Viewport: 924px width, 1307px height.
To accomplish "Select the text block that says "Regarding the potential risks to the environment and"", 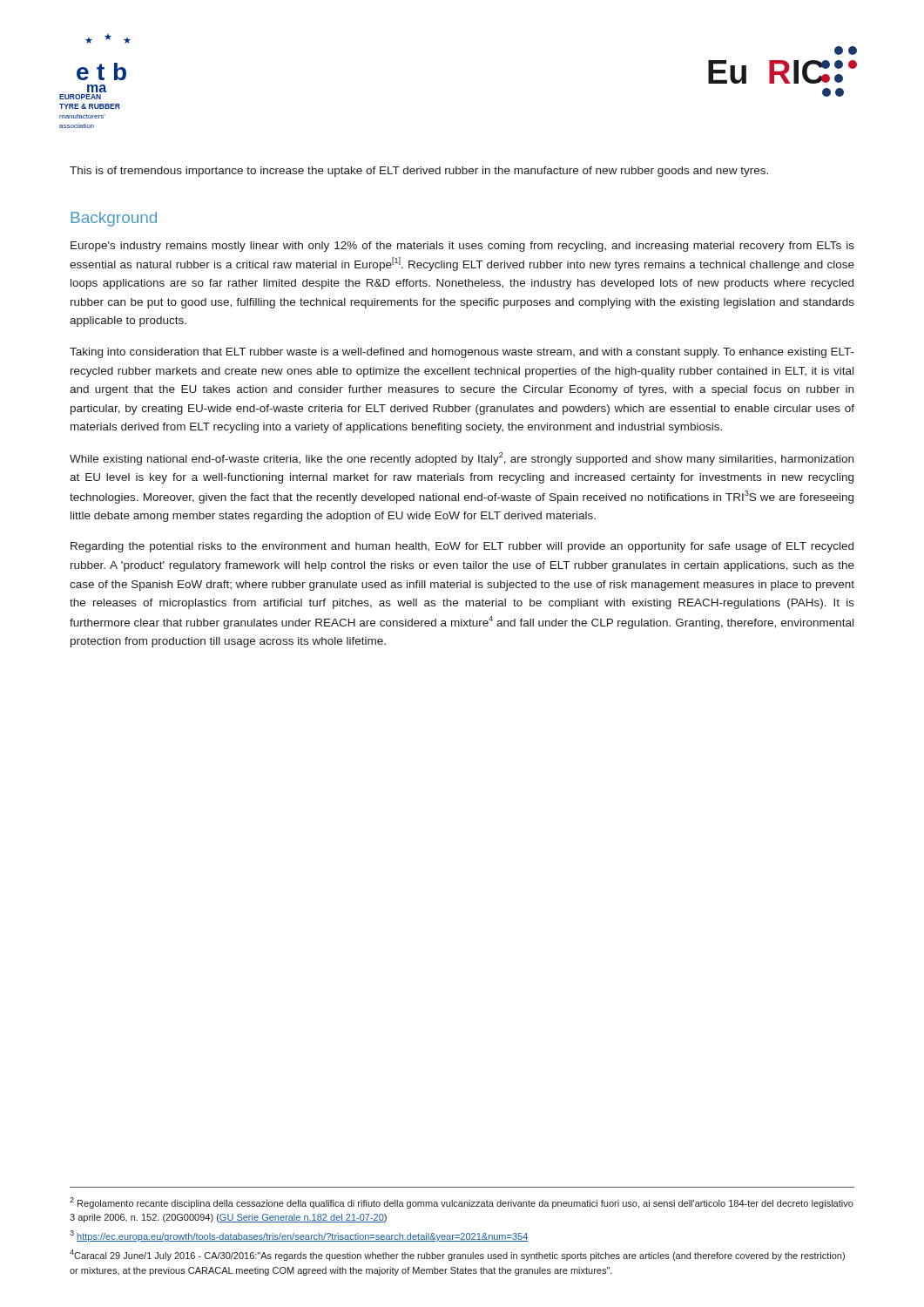I will [x=462, y=593].
